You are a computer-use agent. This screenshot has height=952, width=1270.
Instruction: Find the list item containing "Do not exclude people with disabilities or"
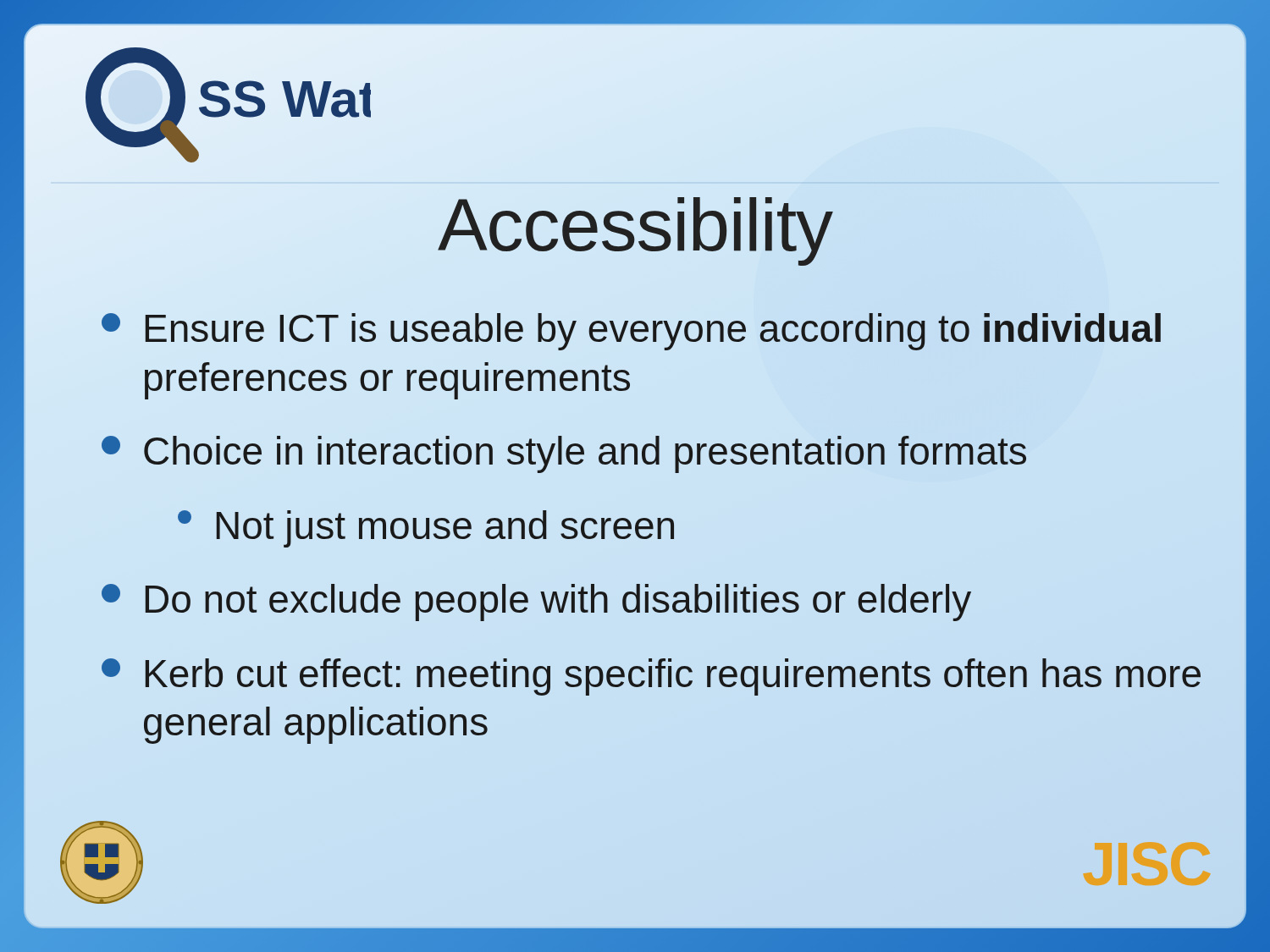coord(656,600)
